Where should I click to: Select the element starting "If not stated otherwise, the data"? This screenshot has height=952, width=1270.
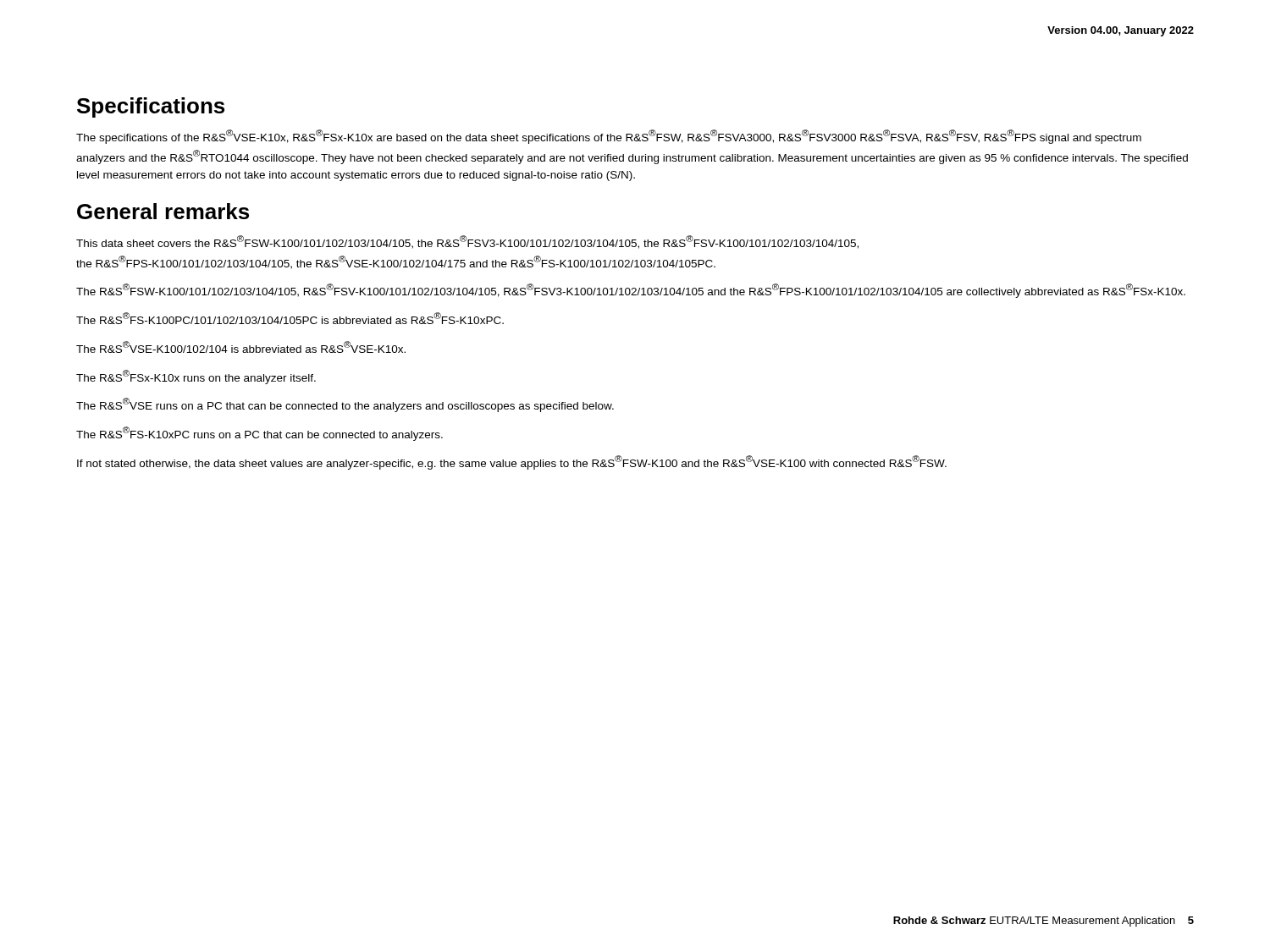point(512,461)
